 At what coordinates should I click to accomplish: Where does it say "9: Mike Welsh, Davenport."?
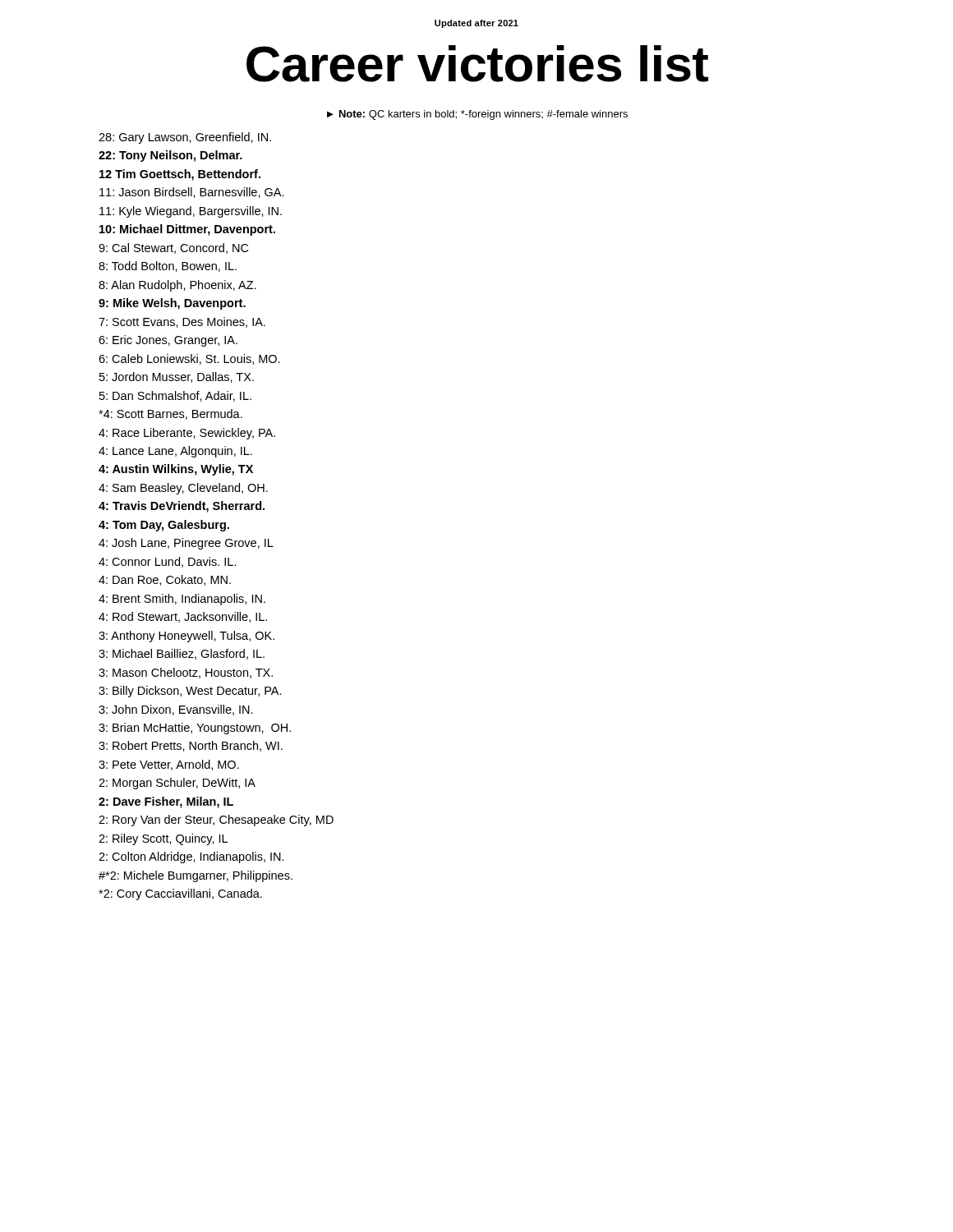[172, 303]
